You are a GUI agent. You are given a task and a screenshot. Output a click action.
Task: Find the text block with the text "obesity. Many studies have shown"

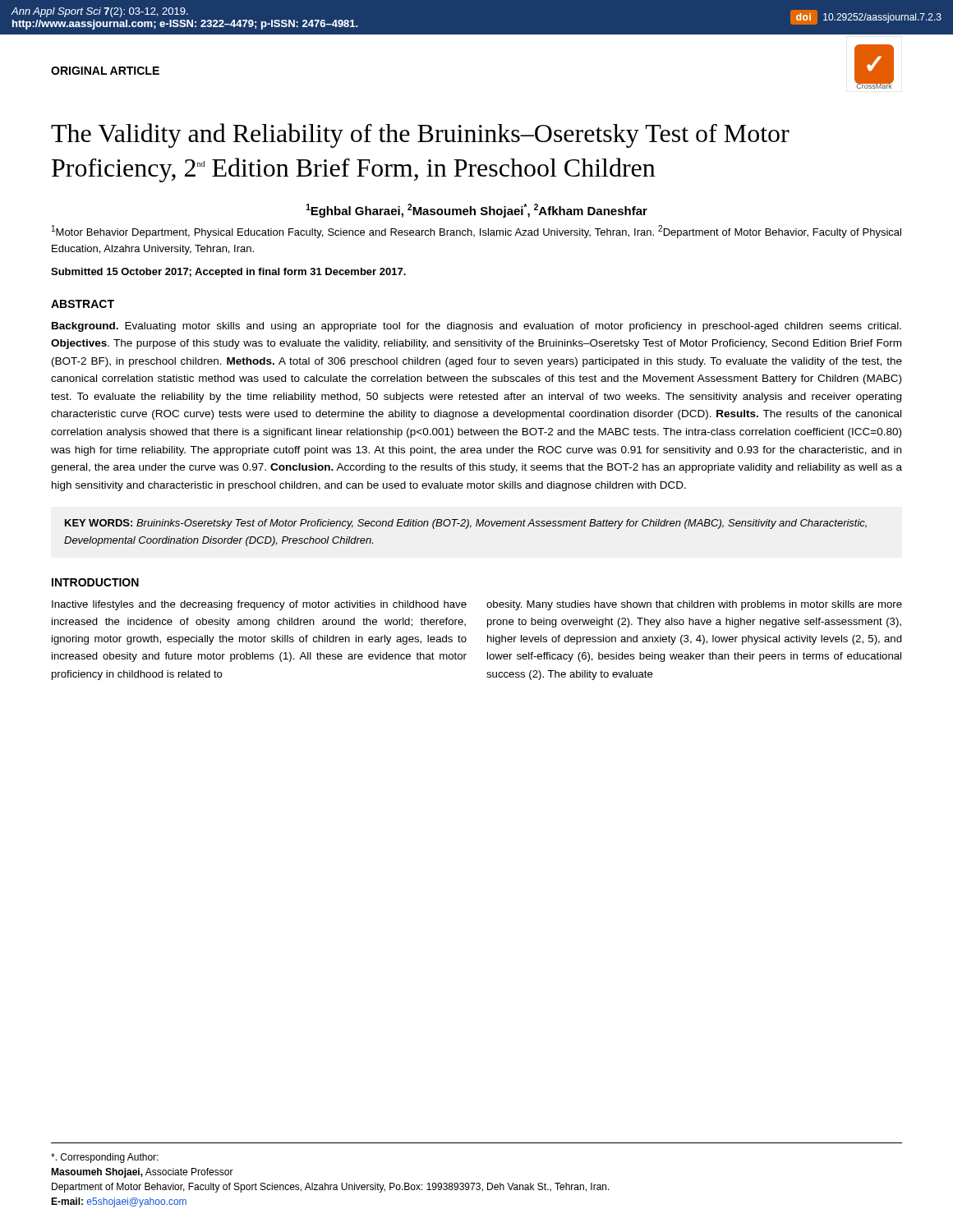694,639
